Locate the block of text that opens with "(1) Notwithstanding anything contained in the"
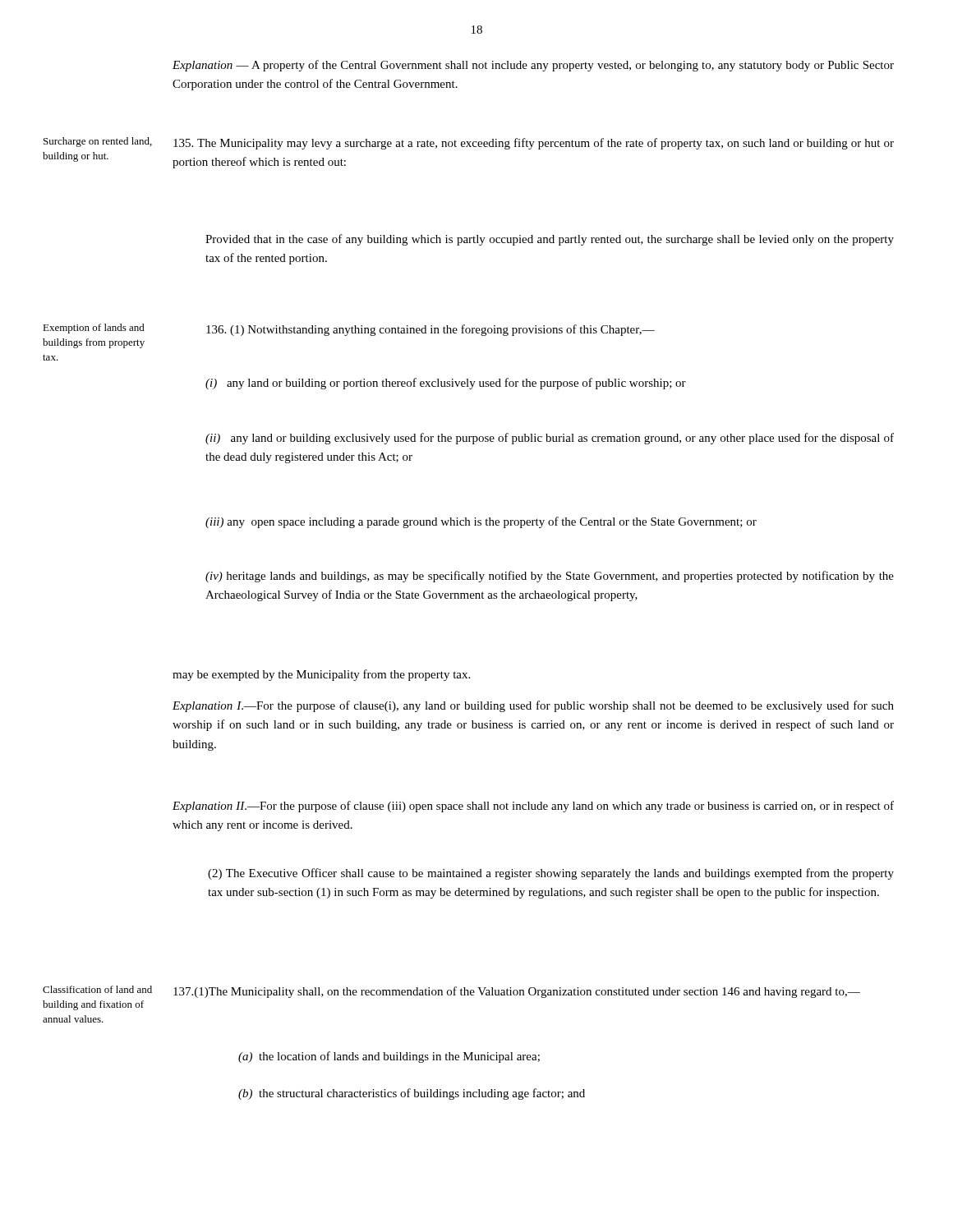953x1232 pixels. (430, 329)
